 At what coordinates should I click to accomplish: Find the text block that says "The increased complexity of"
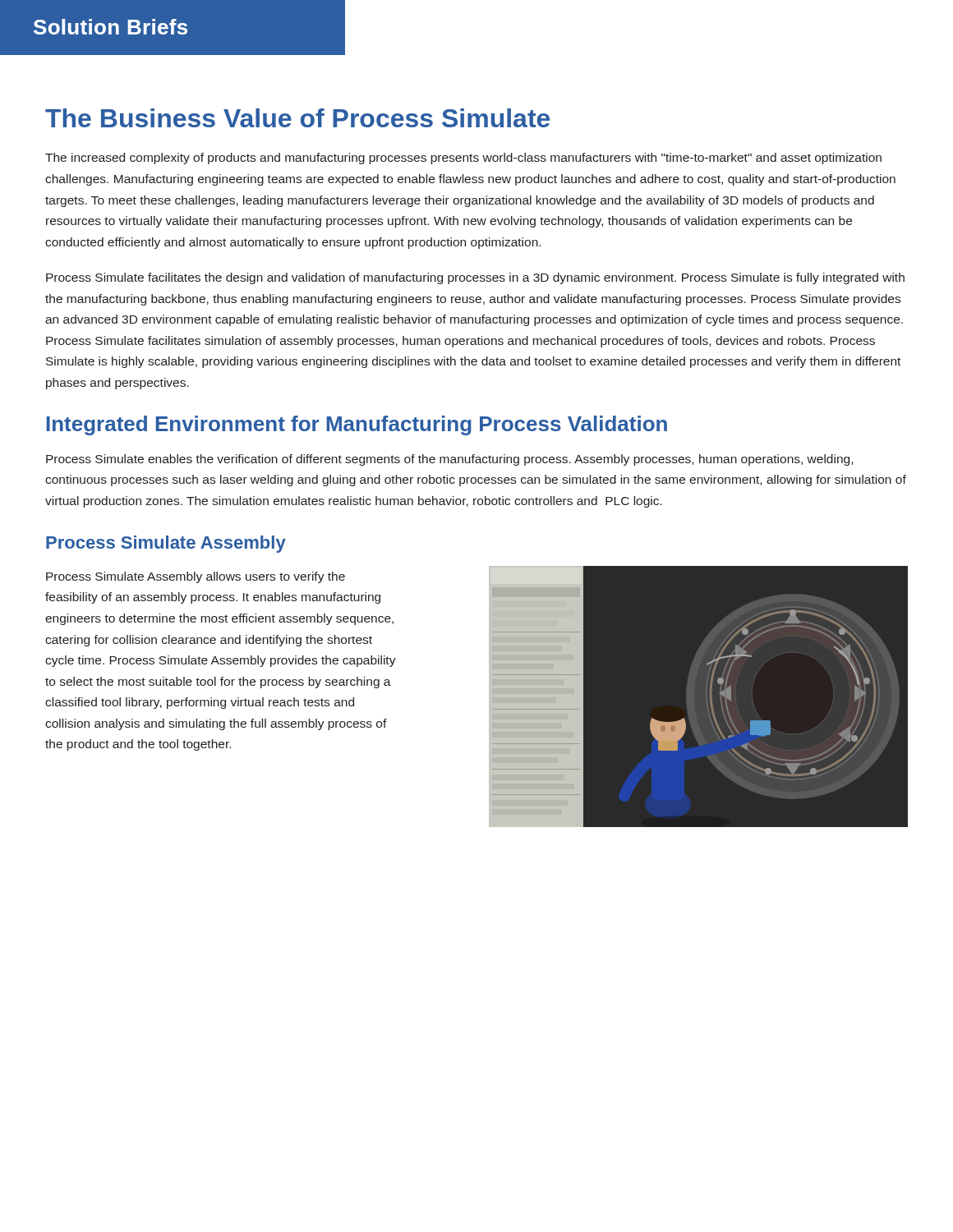point(471,200)
